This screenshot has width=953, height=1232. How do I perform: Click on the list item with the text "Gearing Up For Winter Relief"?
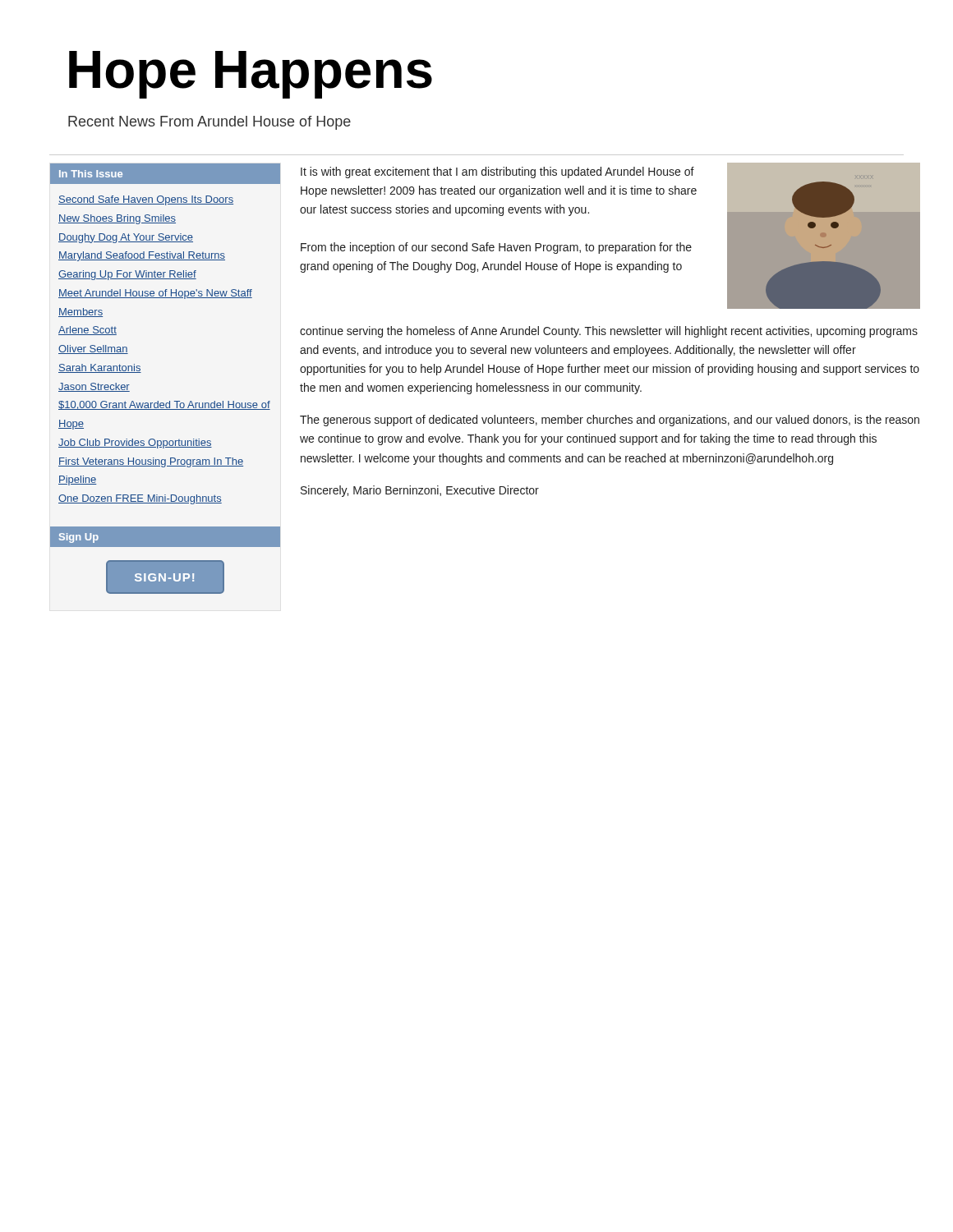(x=127, y=274)
